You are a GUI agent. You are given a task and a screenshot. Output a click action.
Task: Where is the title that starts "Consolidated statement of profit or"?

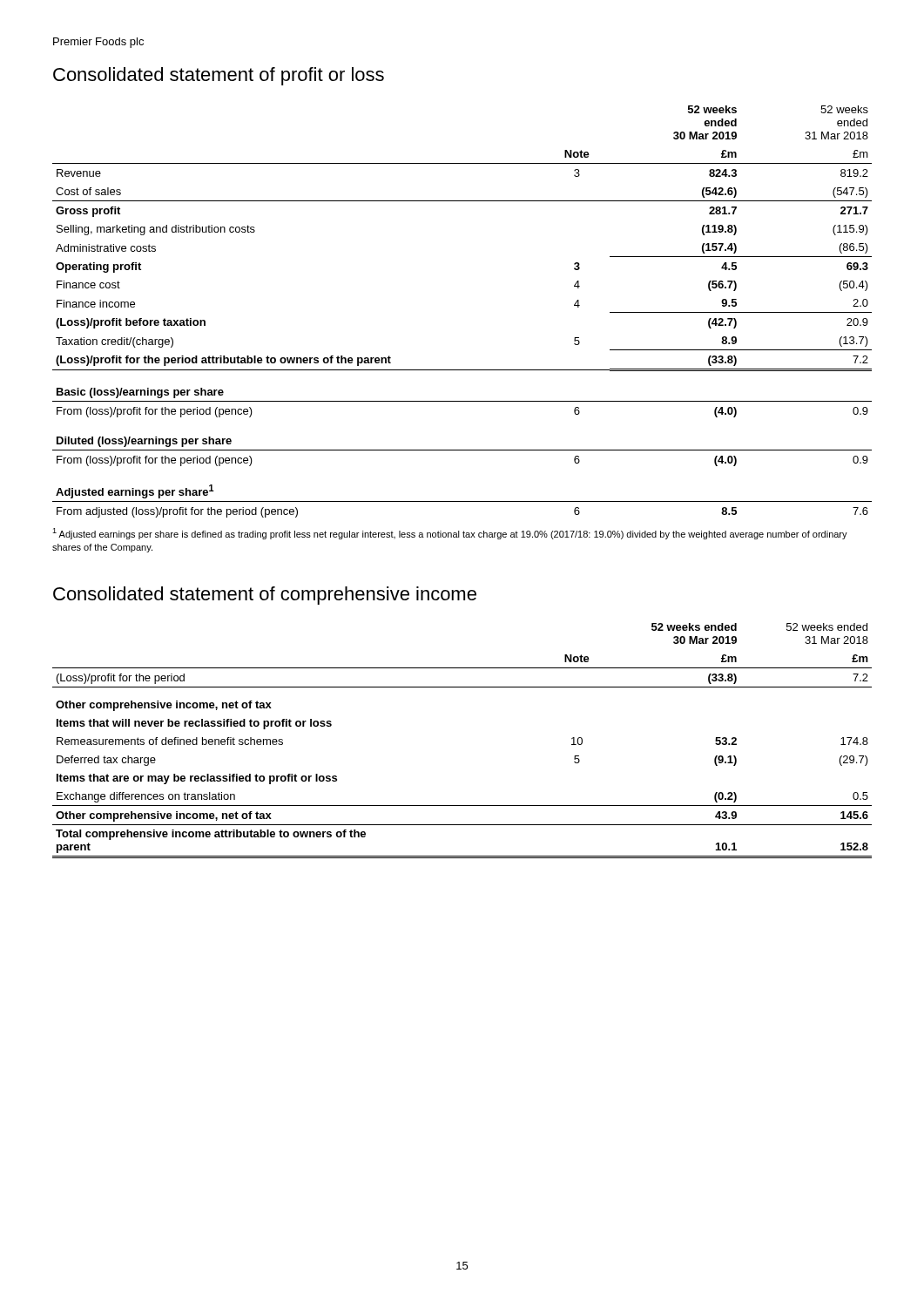pos(218,74)
